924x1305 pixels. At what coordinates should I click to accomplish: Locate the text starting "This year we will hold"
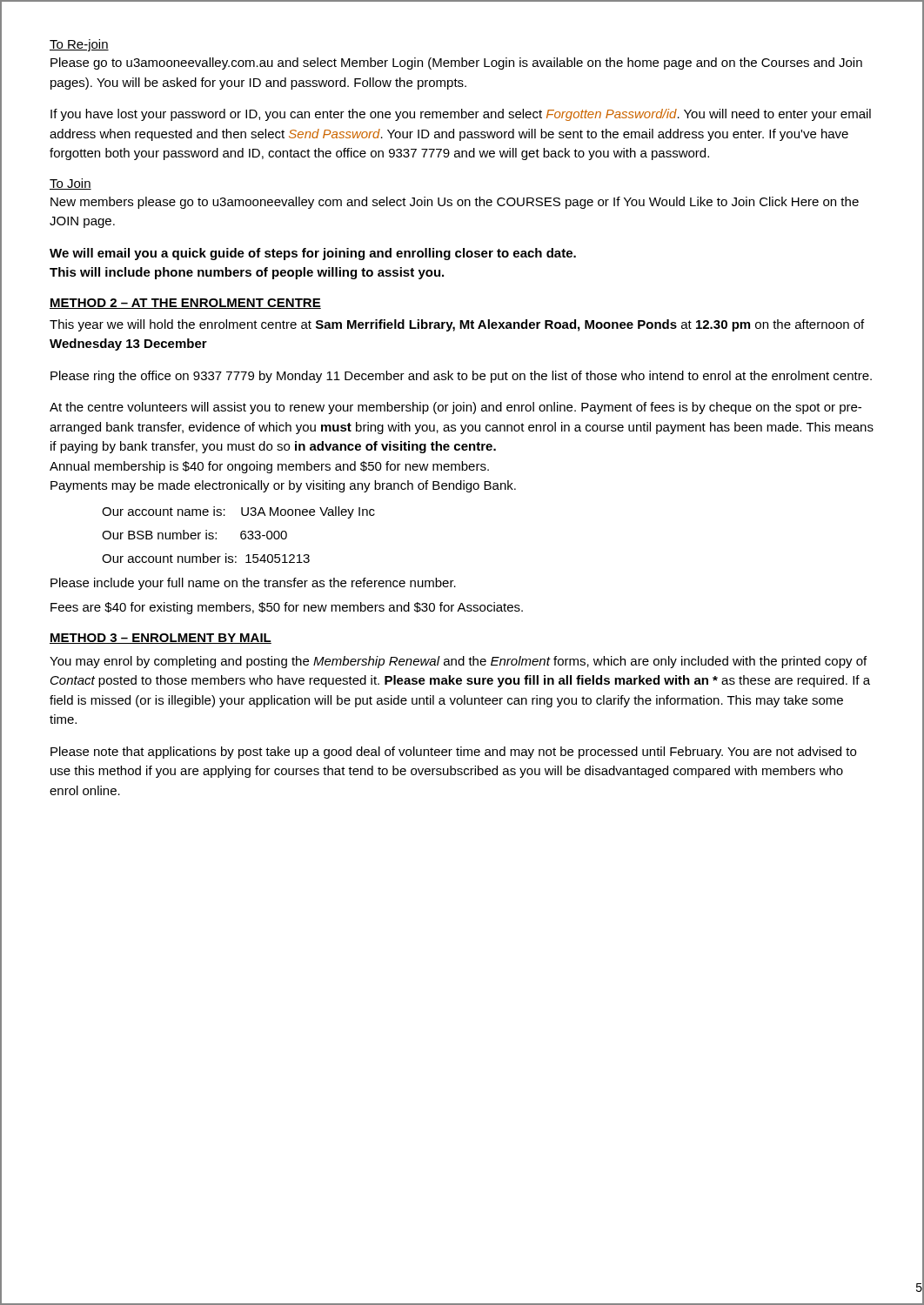(457, 333)
